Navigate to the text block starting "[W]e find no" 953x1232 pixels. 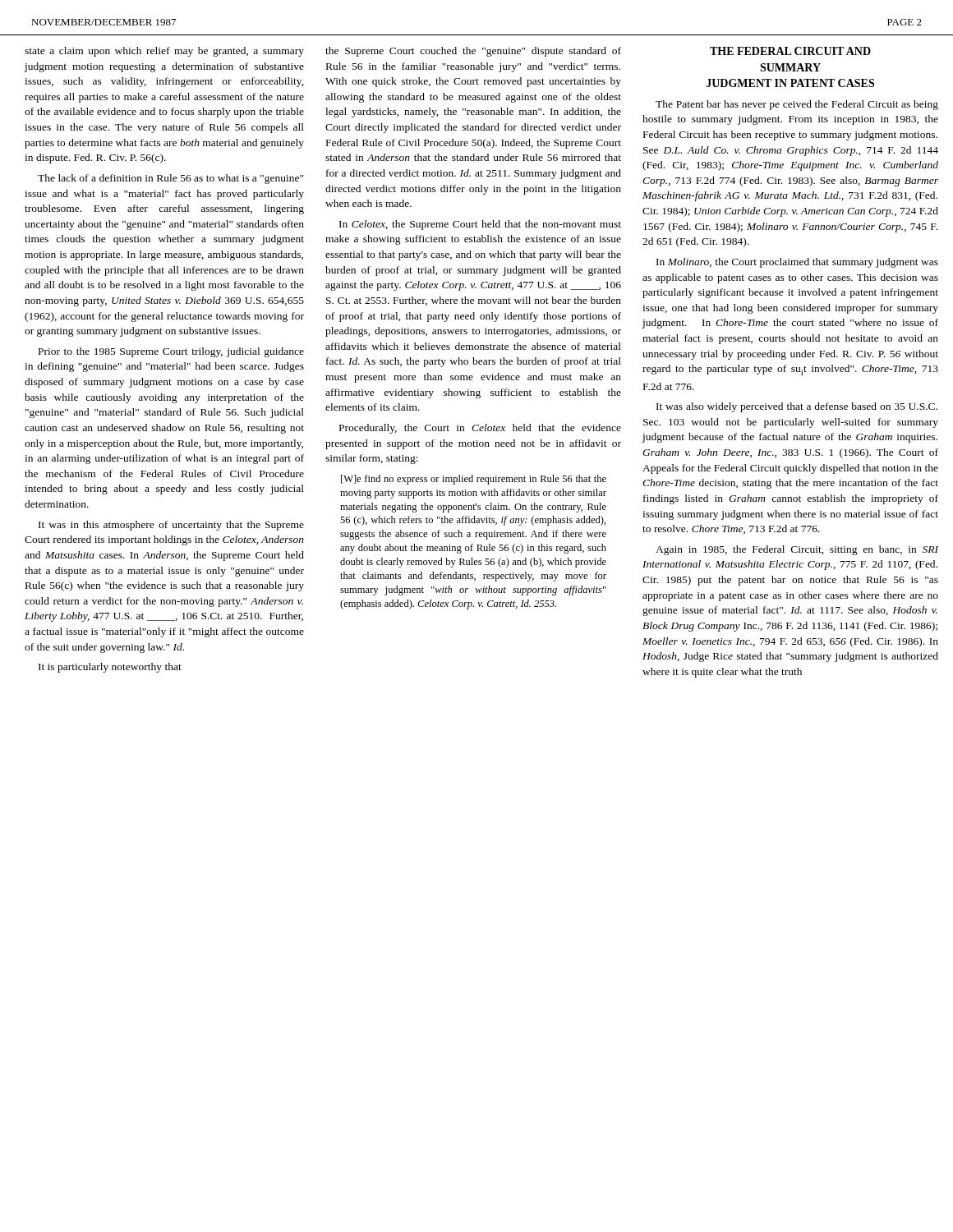click(x=473, y=541)
